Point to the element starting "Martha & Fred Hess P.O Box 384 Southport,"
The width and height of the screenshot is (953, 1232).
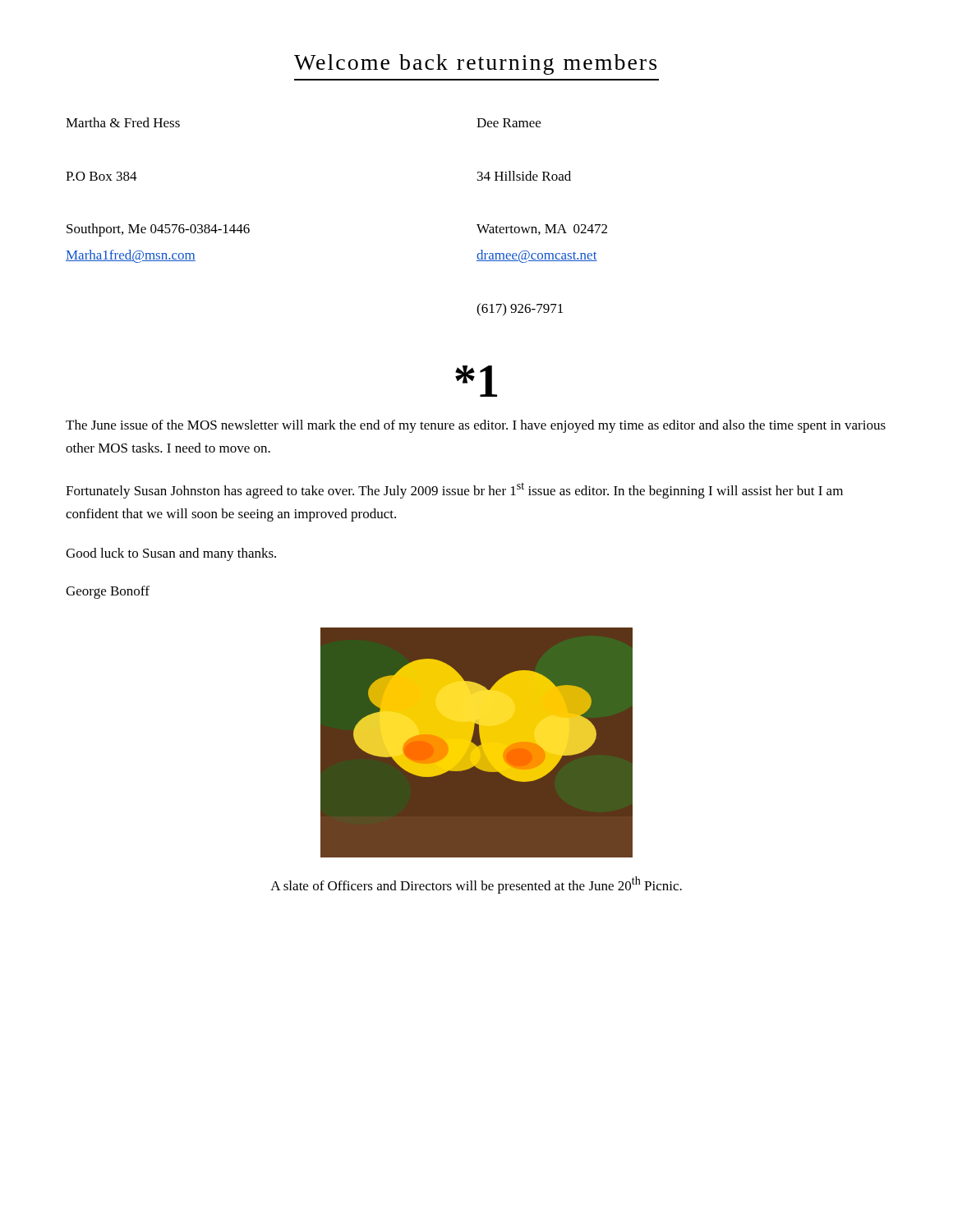pos(123,122)
